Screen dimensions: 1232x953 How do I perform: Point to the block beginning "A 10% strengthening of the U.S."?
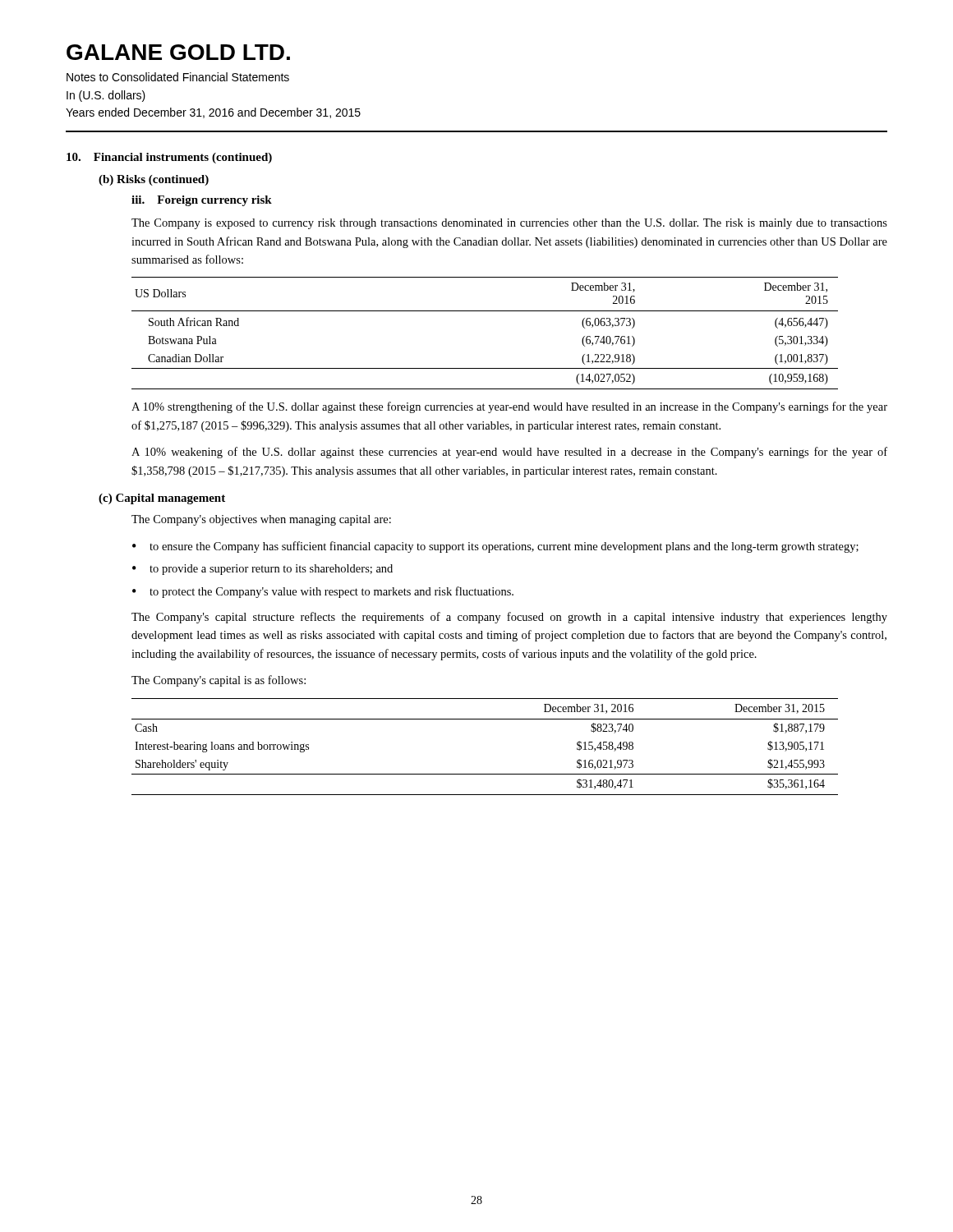(509, 416)
